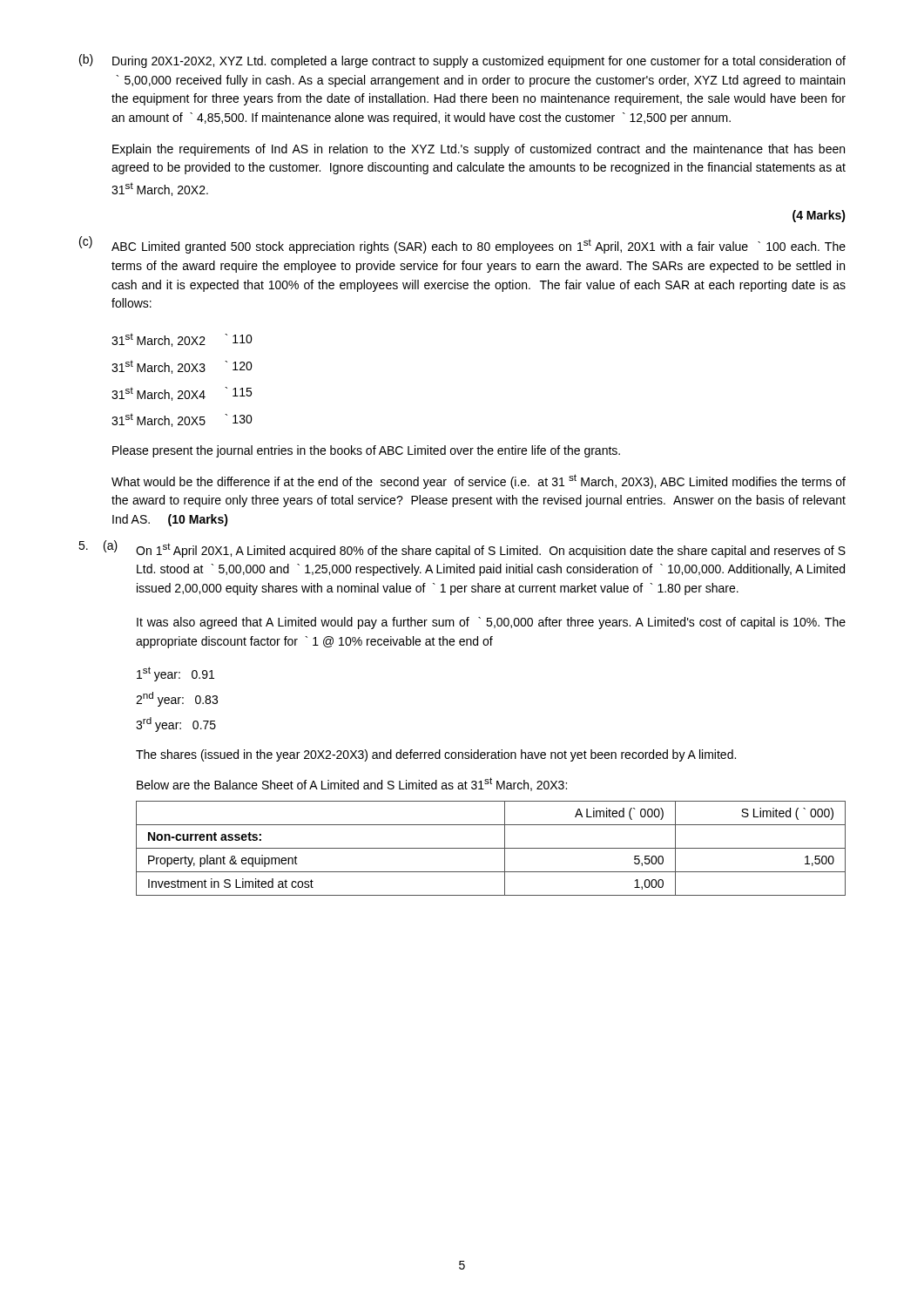The height and width of the screenshot is (1307, 924).
Task: Navigate to the text block starting "Explain the requirements of"
Action: pos(479,170)
